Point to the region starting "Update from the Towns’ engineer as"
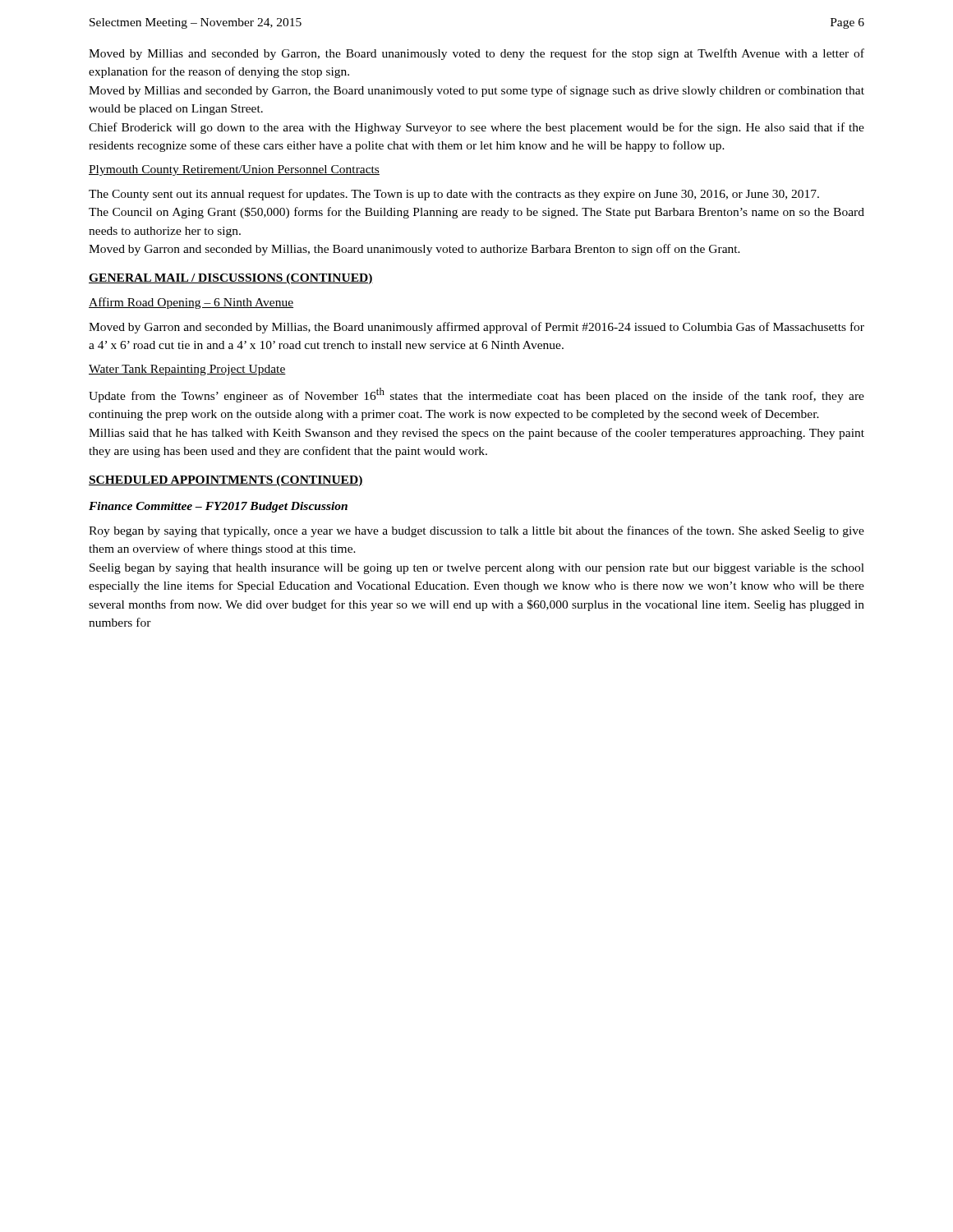The width and height of the screenshot is (953, 1232). pos(476,404)
